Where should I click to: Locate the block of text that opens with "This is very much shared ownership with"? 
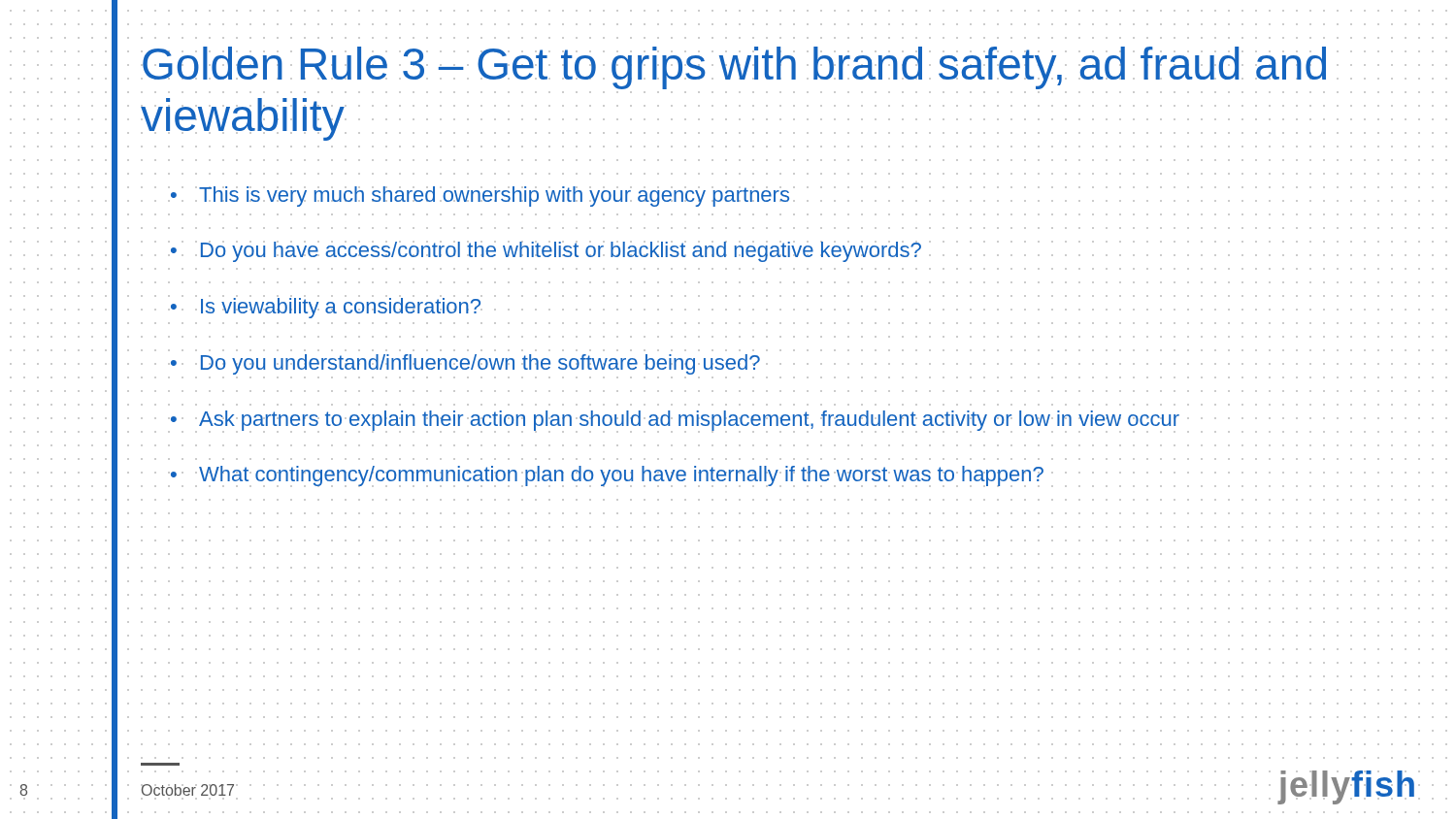[796, 195]
